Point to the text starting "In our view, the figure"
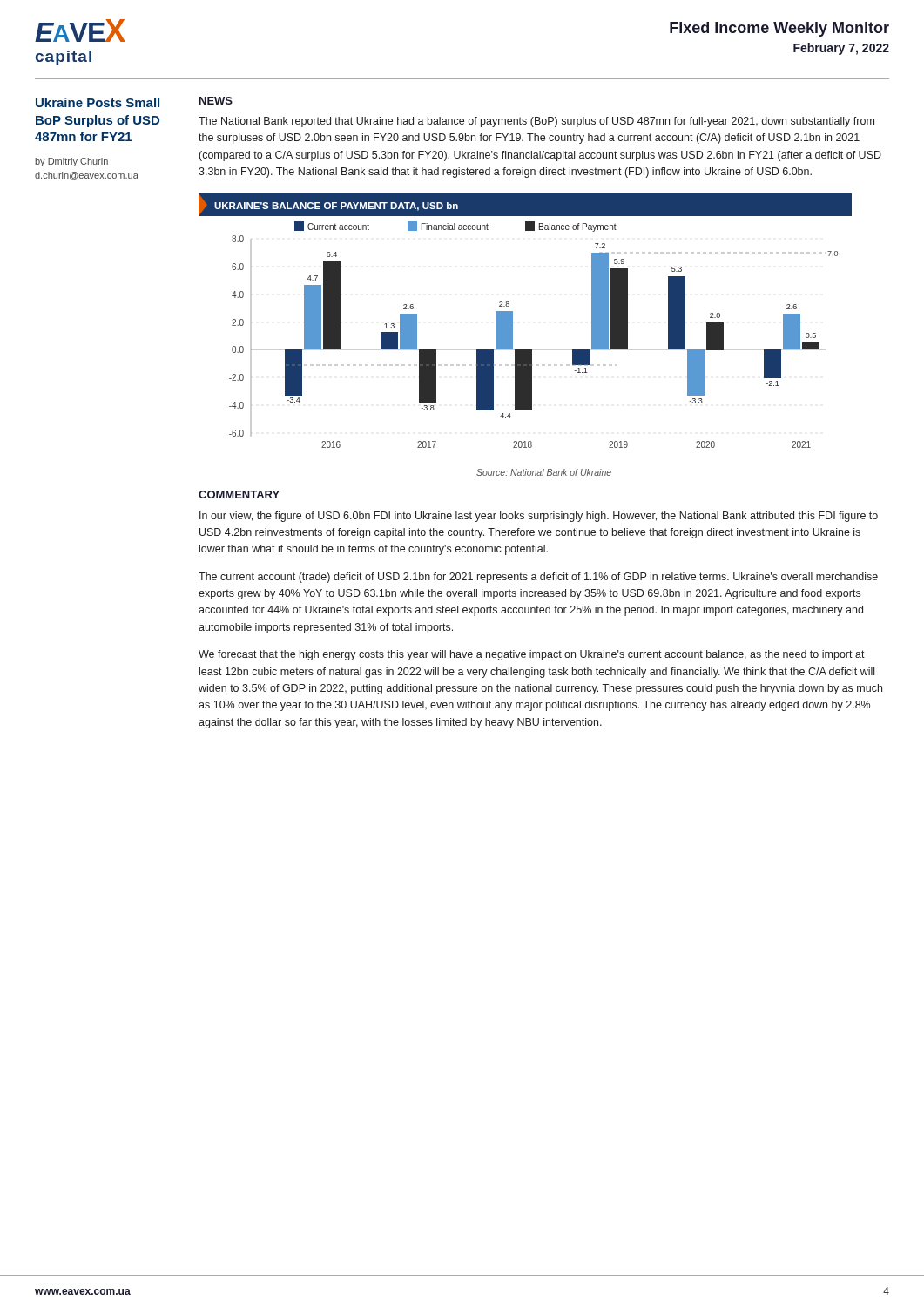 (538, 532)
